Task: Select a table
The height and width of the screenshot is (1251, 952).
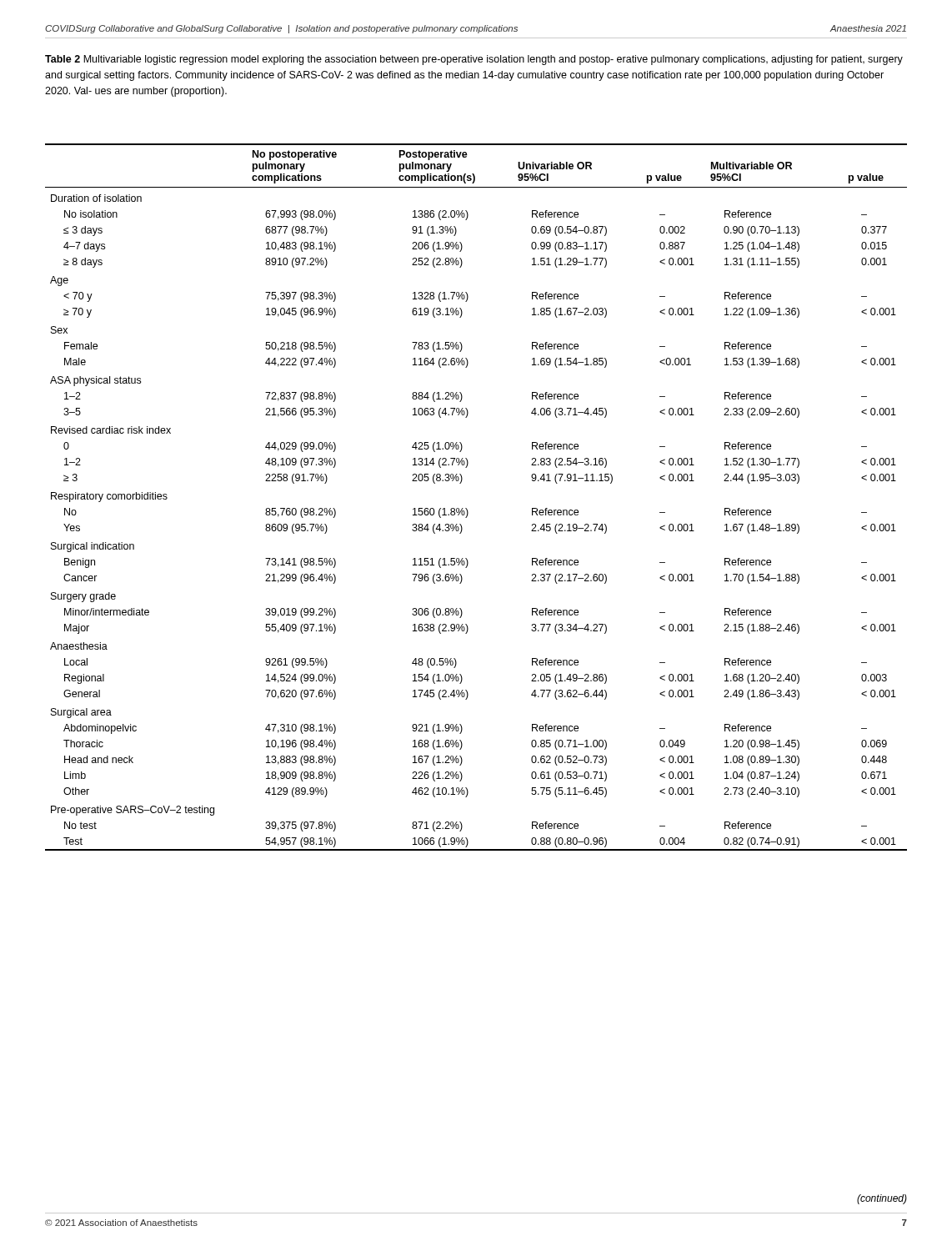Action: click(x=476, y=497)
